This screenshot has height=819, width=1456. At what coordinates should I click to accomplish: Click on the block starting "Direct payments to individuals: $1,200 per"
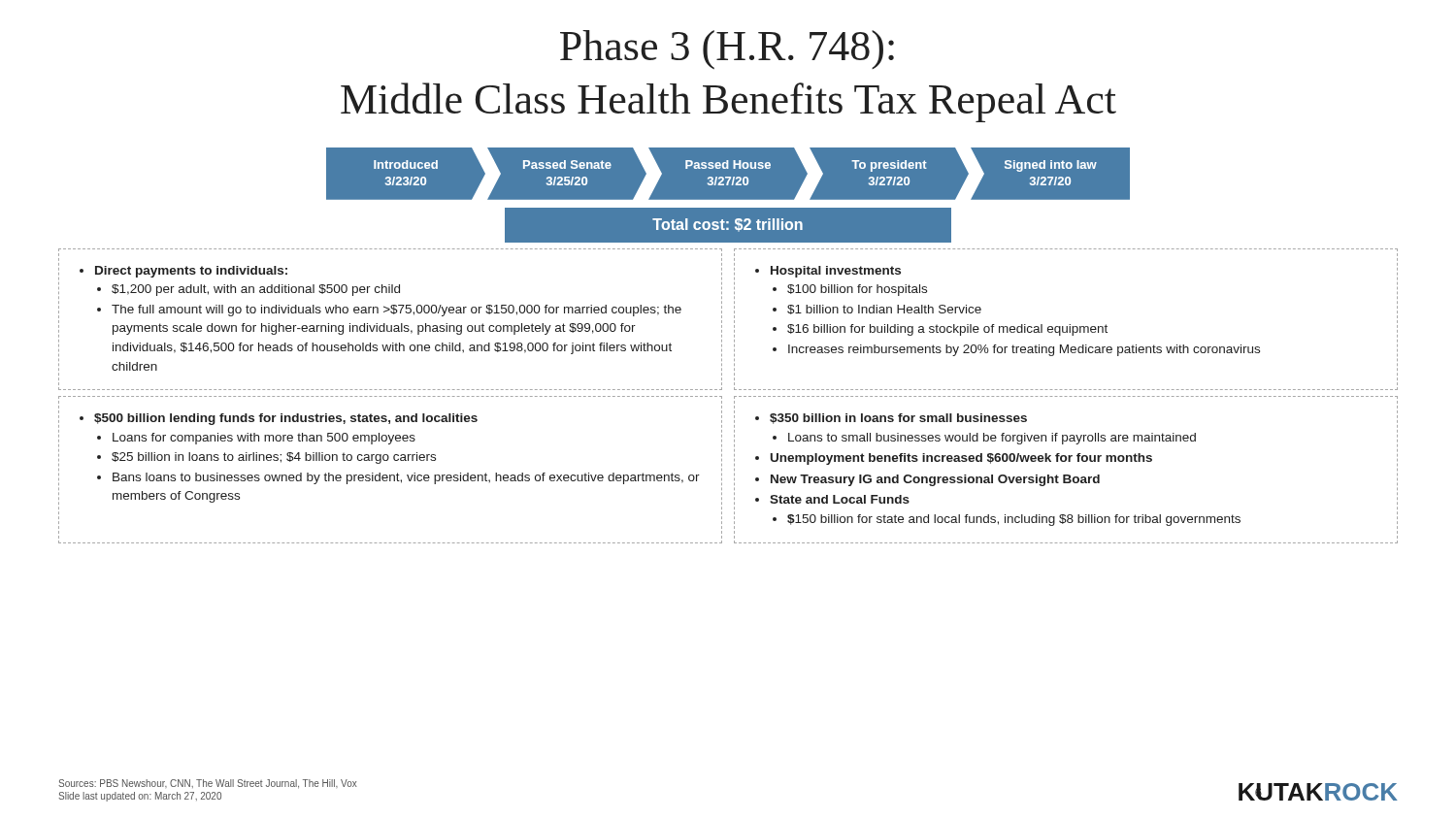[x=390, y=318]
